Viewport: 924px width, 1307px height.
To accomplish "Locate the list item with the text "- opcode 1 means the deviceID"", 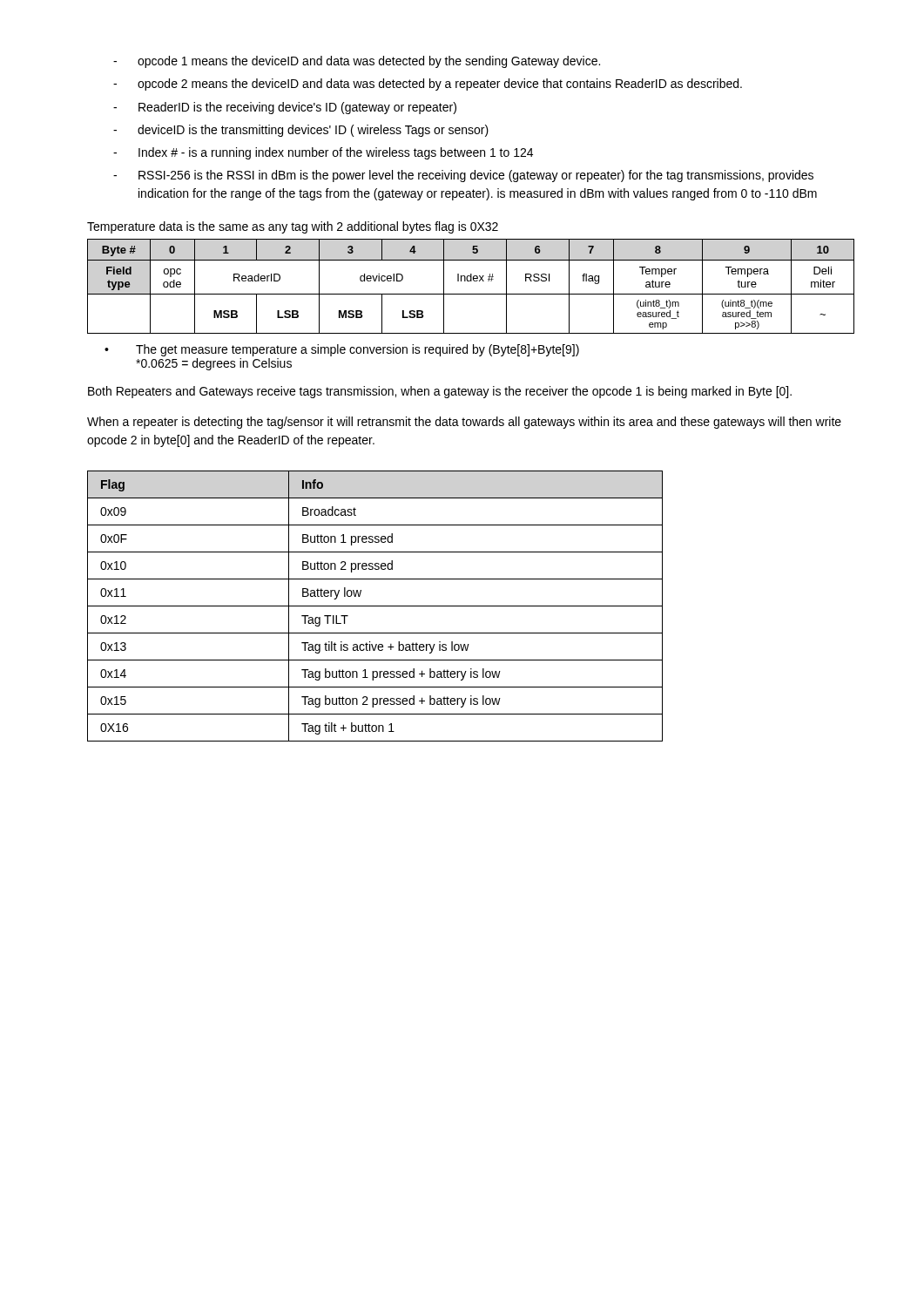I will [471, 61].
